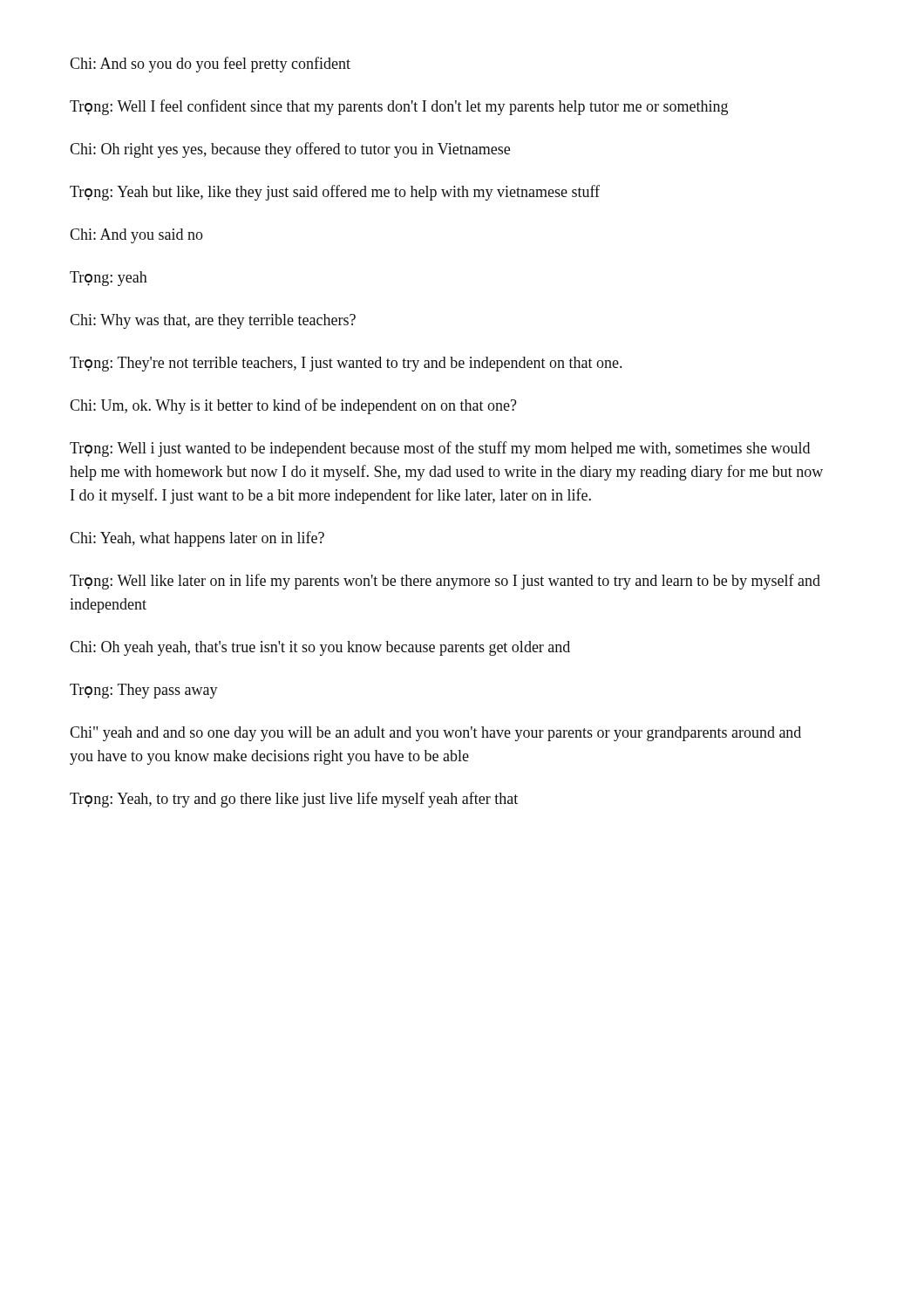Viewport: 924px width, 1308px height.
Task: Navigate to the text starting "Trọng: Well i just wanted to"
Action: click(x=446, y=472)
